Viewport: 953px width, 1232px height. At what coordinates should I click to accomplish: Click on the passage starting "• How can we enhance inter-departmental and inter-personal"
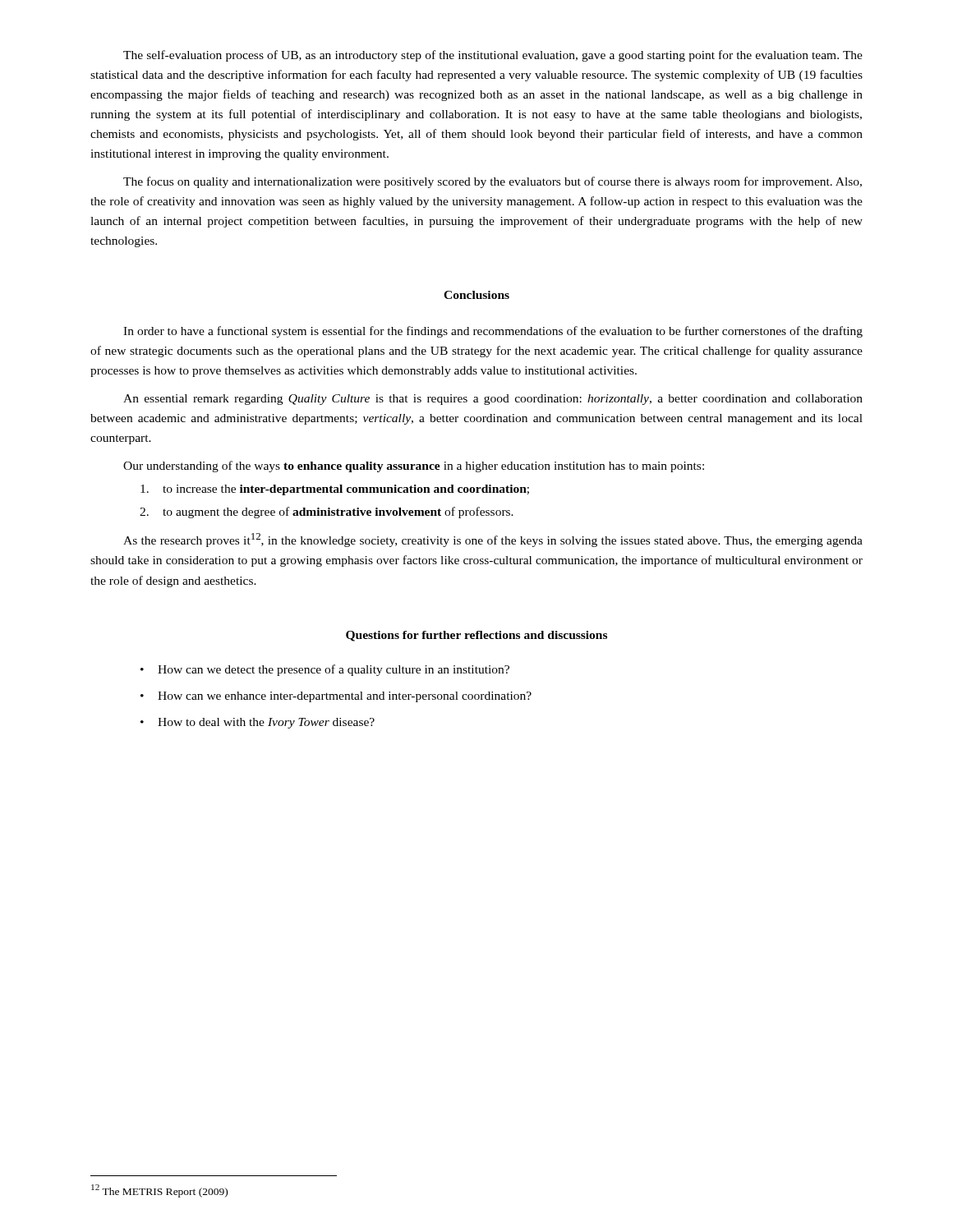click(501, 695)
